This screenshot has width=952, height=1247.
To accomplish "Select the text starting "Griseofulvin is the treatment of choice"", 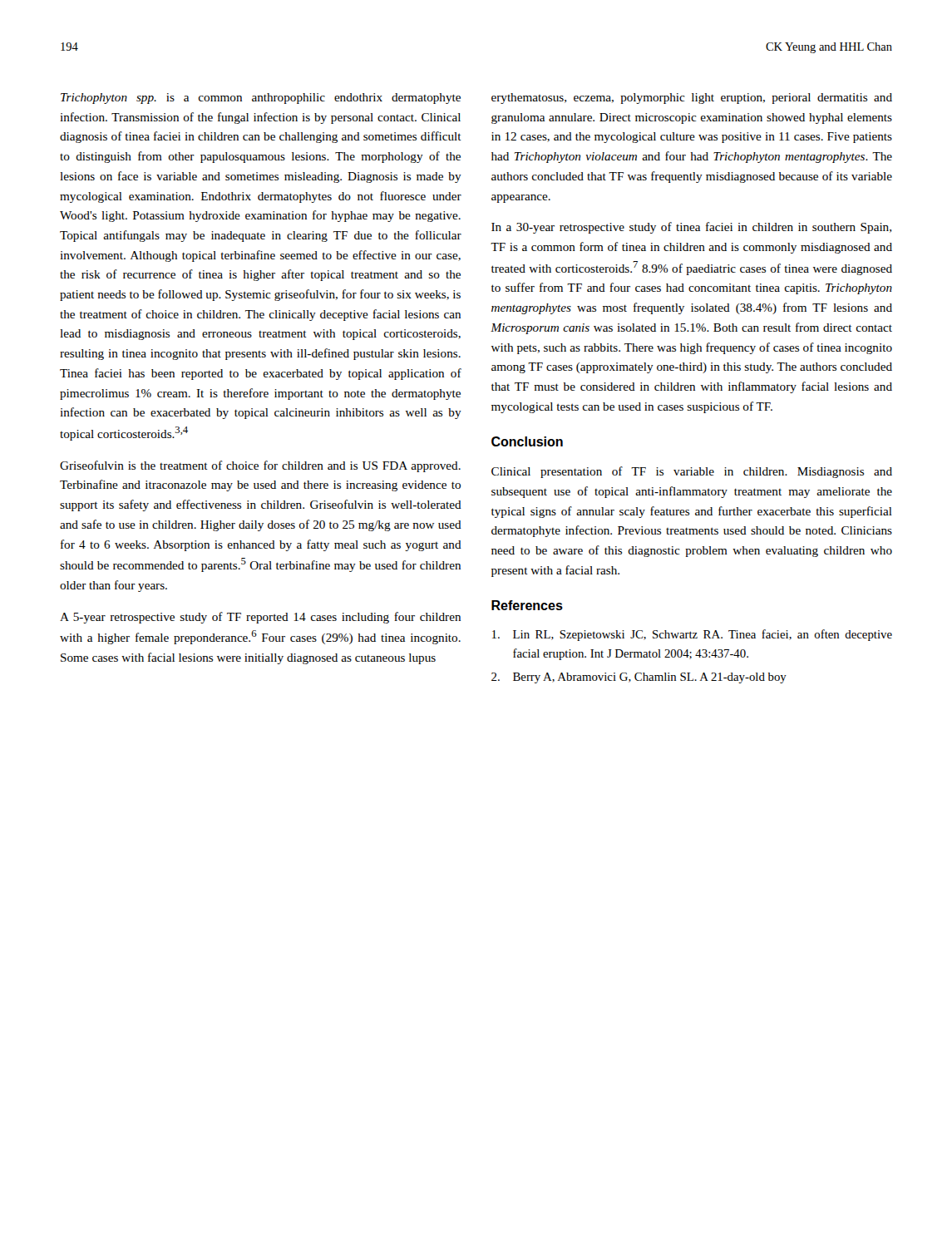I will pyautogui.click(x=260, y=525).
